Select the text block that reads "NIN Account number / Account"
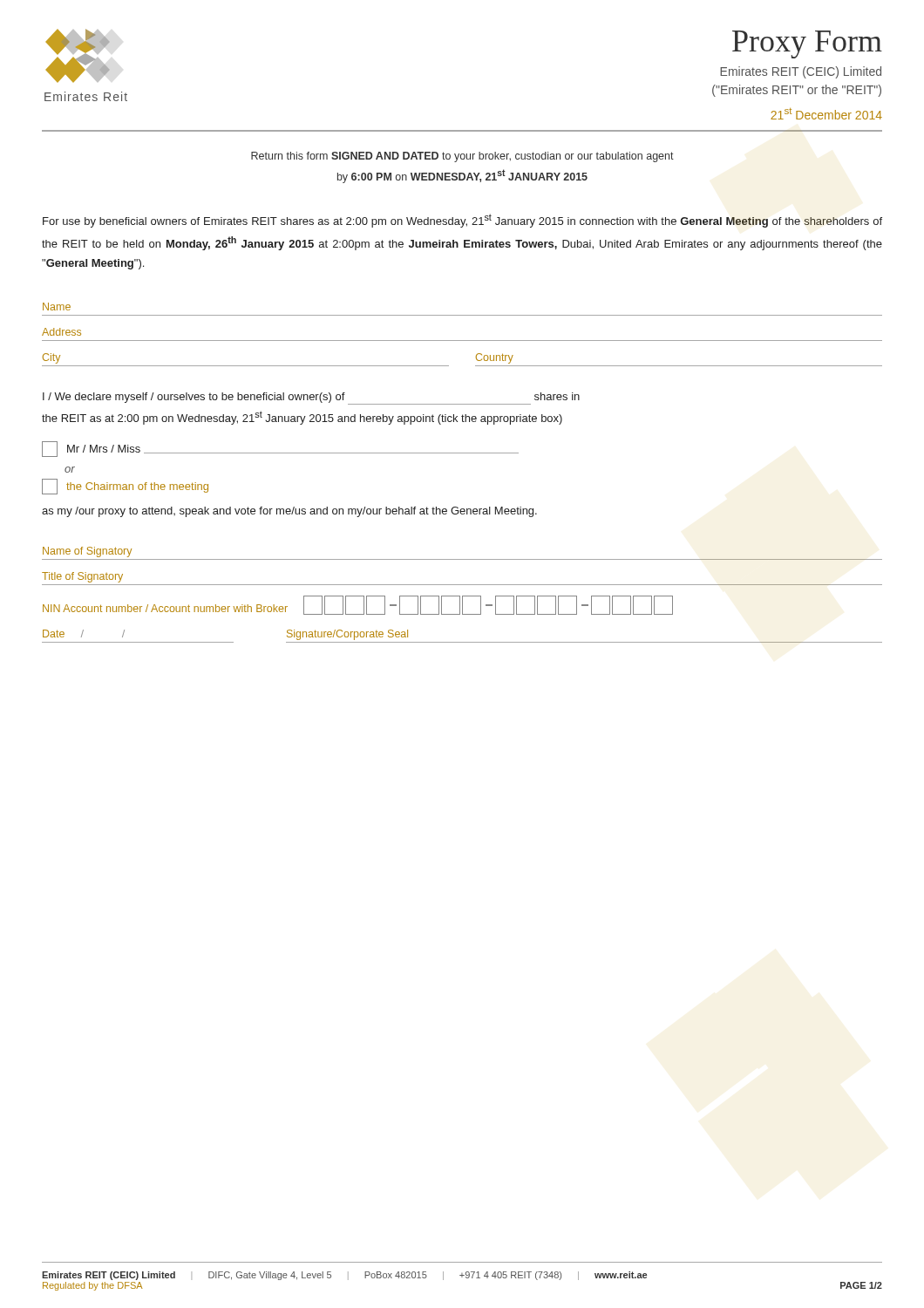This screenshot has height=1308, width=924. coord(358,605)
